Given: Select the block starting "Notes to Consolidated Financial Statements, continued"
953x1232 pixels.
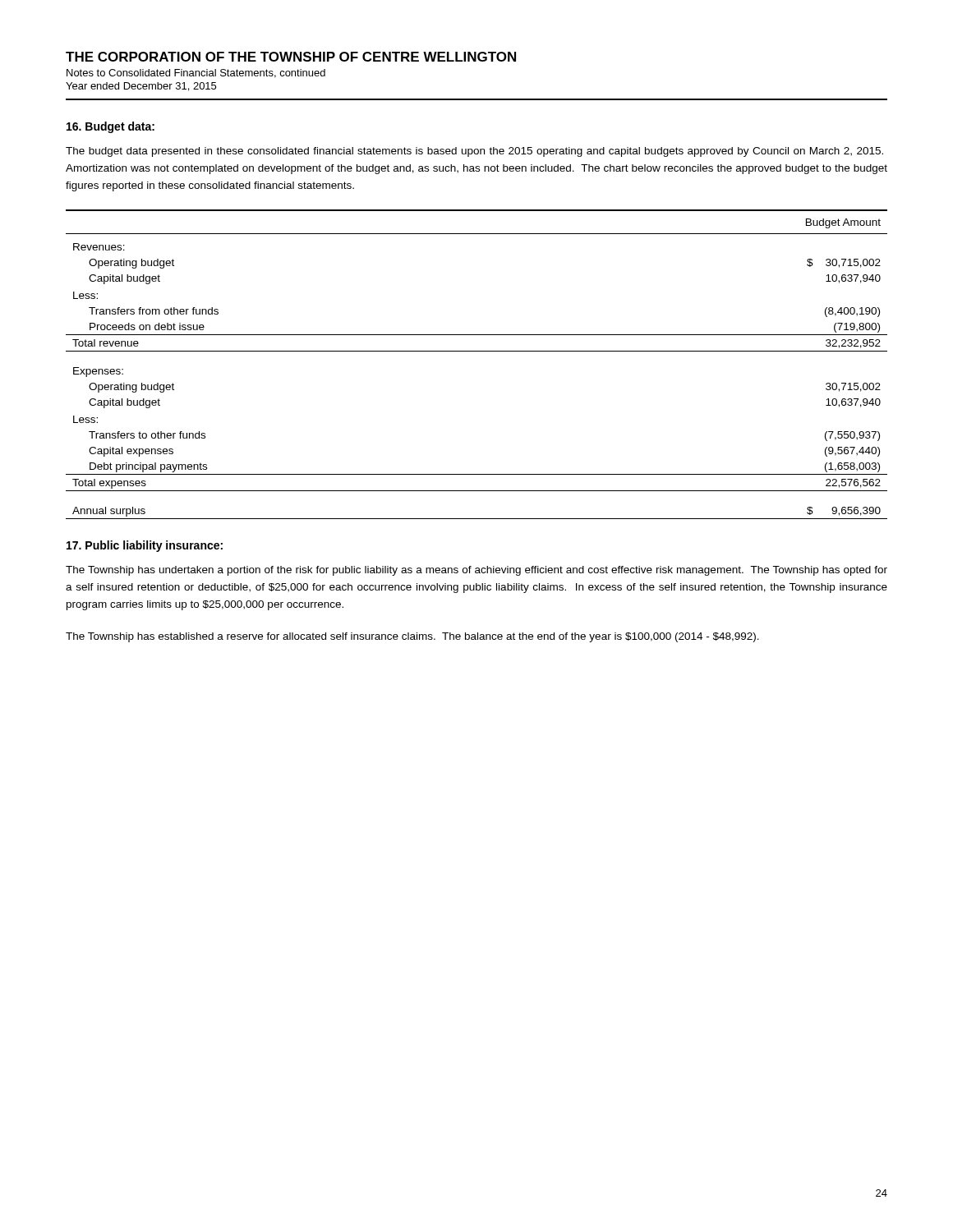Looking at the screenshot, I should [196, 73].
